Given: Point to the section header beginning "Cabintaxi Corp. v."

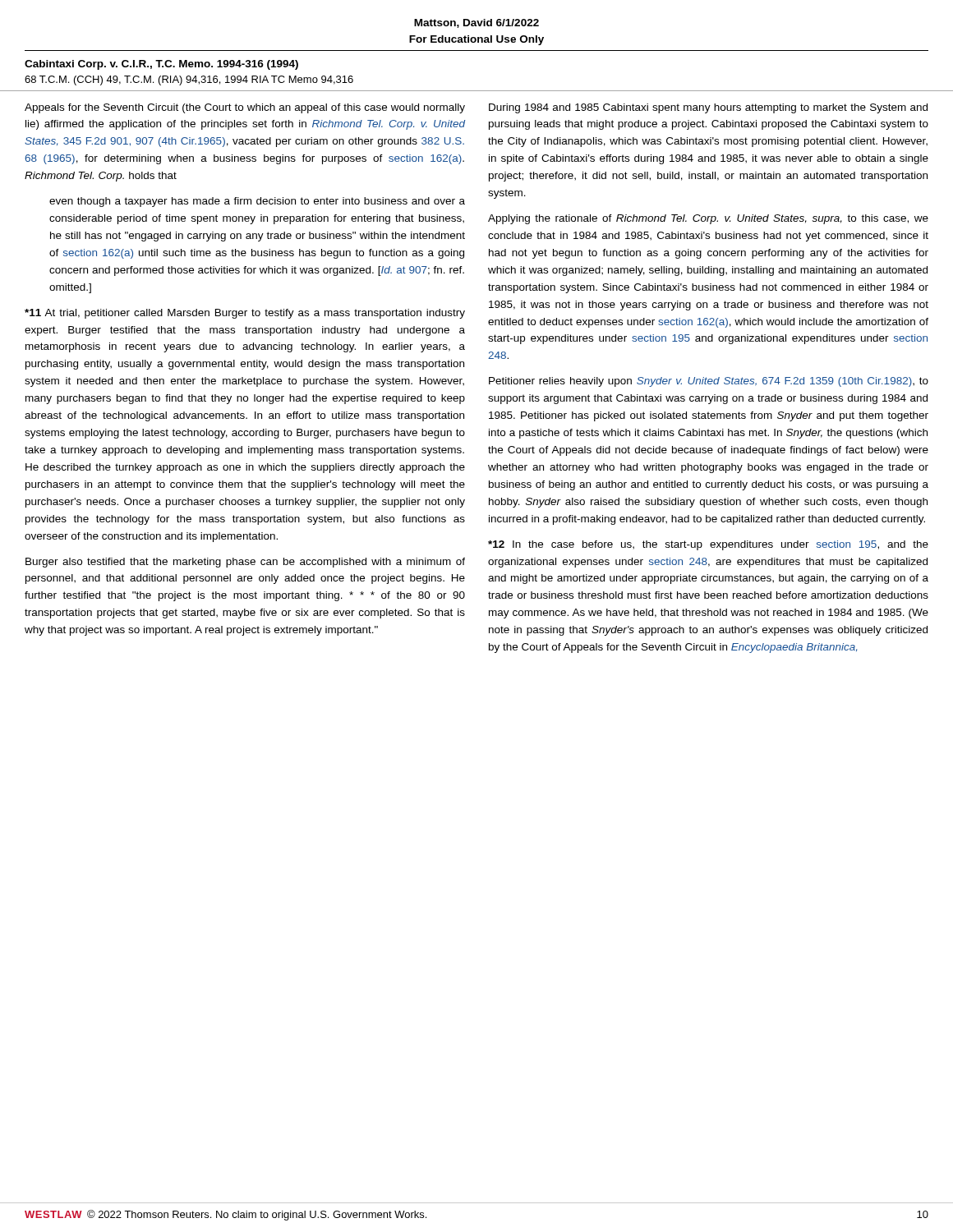Looking at the screenshot, I should click(162, 63).
